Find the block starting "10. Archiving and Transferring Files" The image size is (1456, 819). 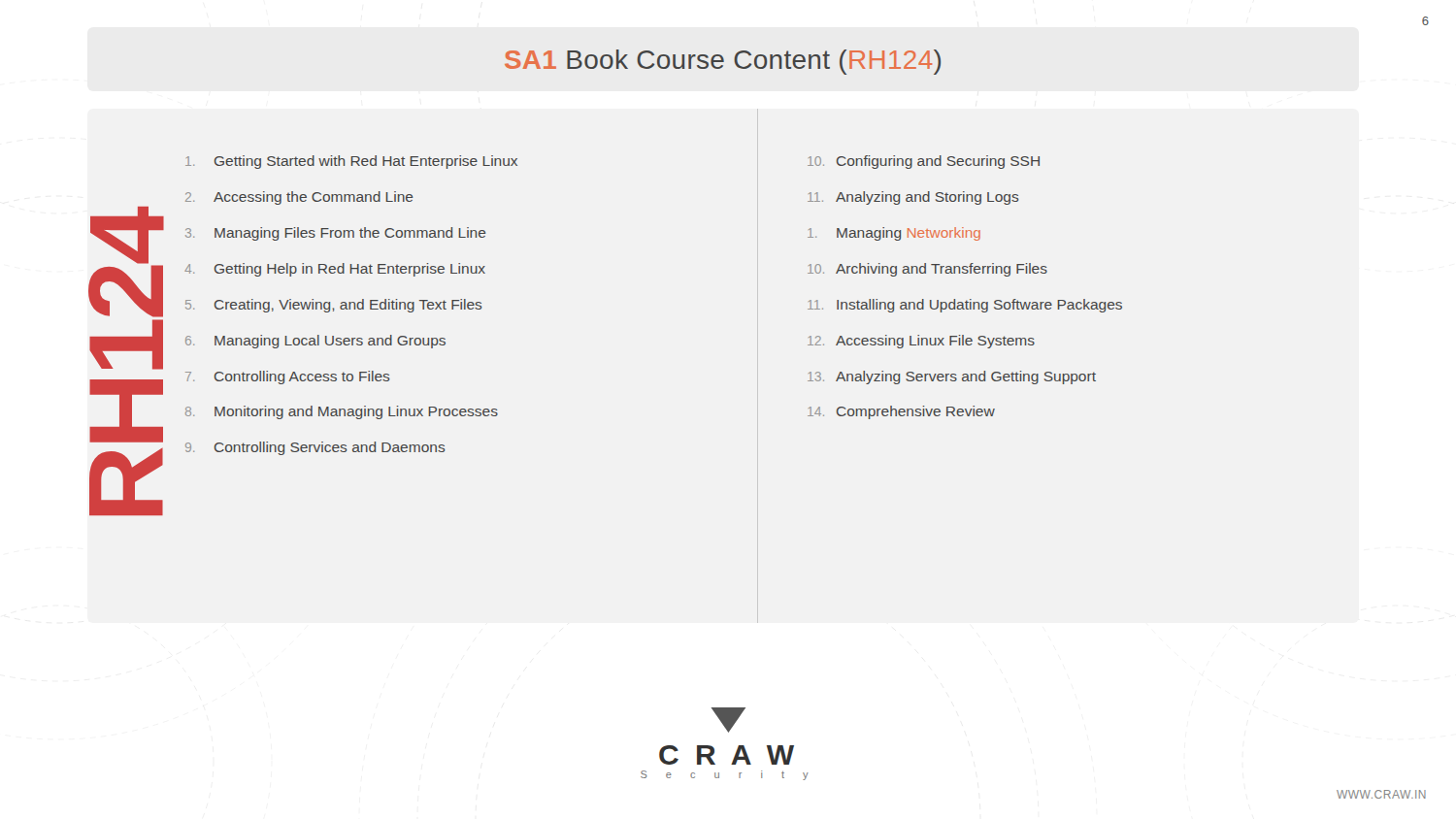pyautogui.click(x=927, y=269)
